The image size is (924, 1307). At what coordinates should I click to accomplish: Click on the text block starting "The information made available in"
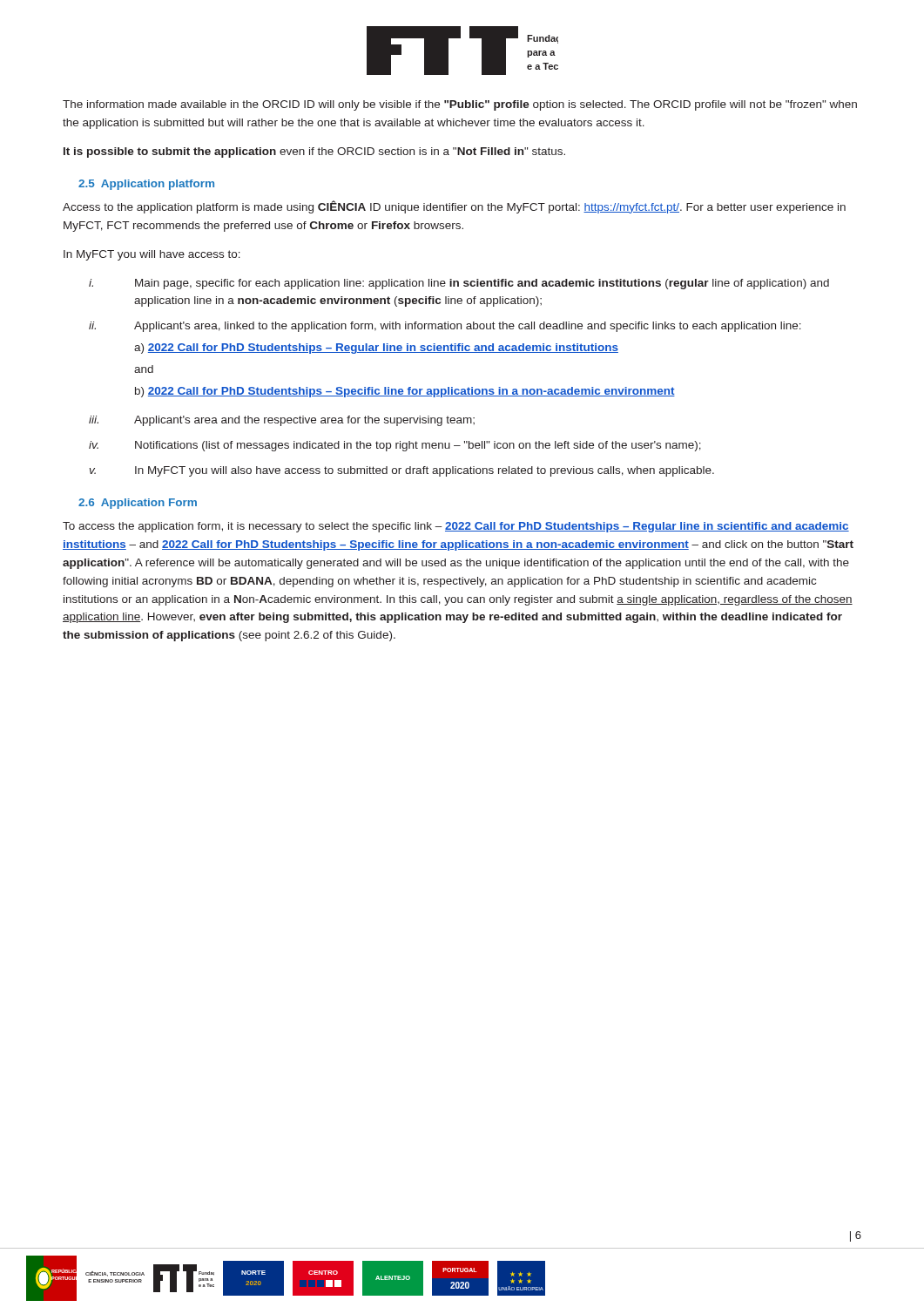[x=462, y=114]
